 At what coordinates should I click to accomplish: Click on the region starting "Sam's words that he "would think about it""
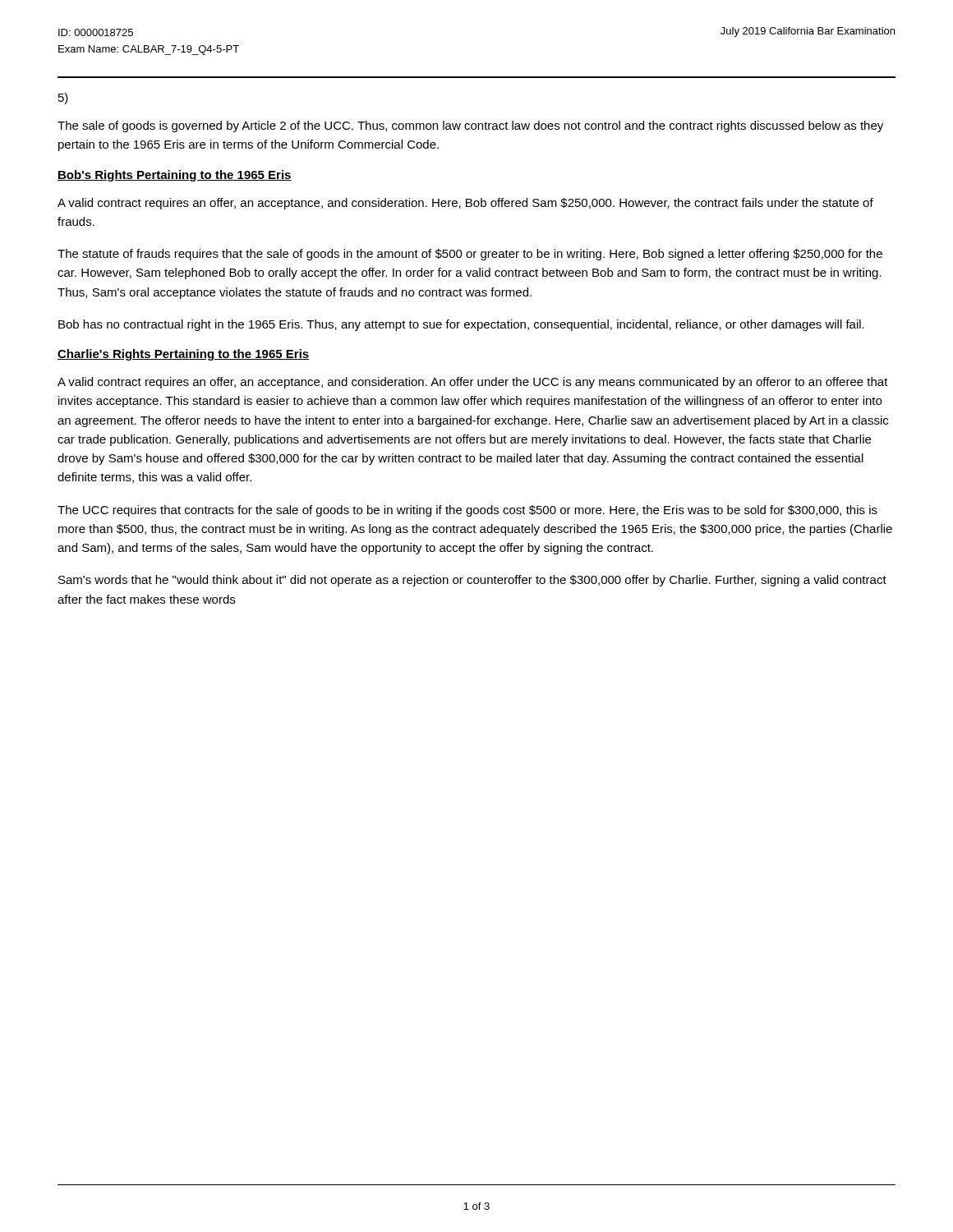[x=472, y=589]
